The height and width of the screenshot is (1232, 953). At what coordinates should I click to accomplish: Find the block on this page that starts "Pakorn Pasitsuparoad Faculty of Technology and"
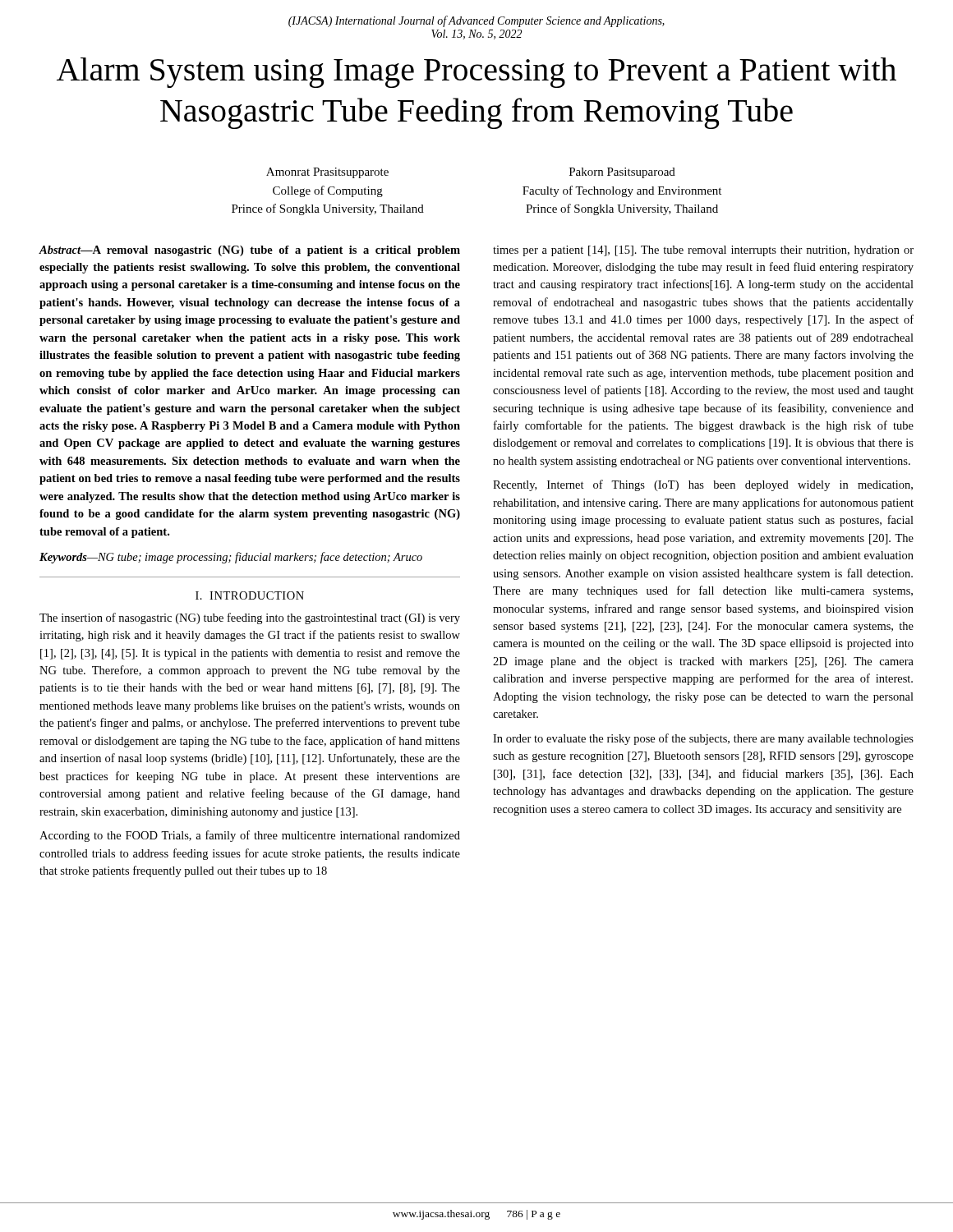622,190
